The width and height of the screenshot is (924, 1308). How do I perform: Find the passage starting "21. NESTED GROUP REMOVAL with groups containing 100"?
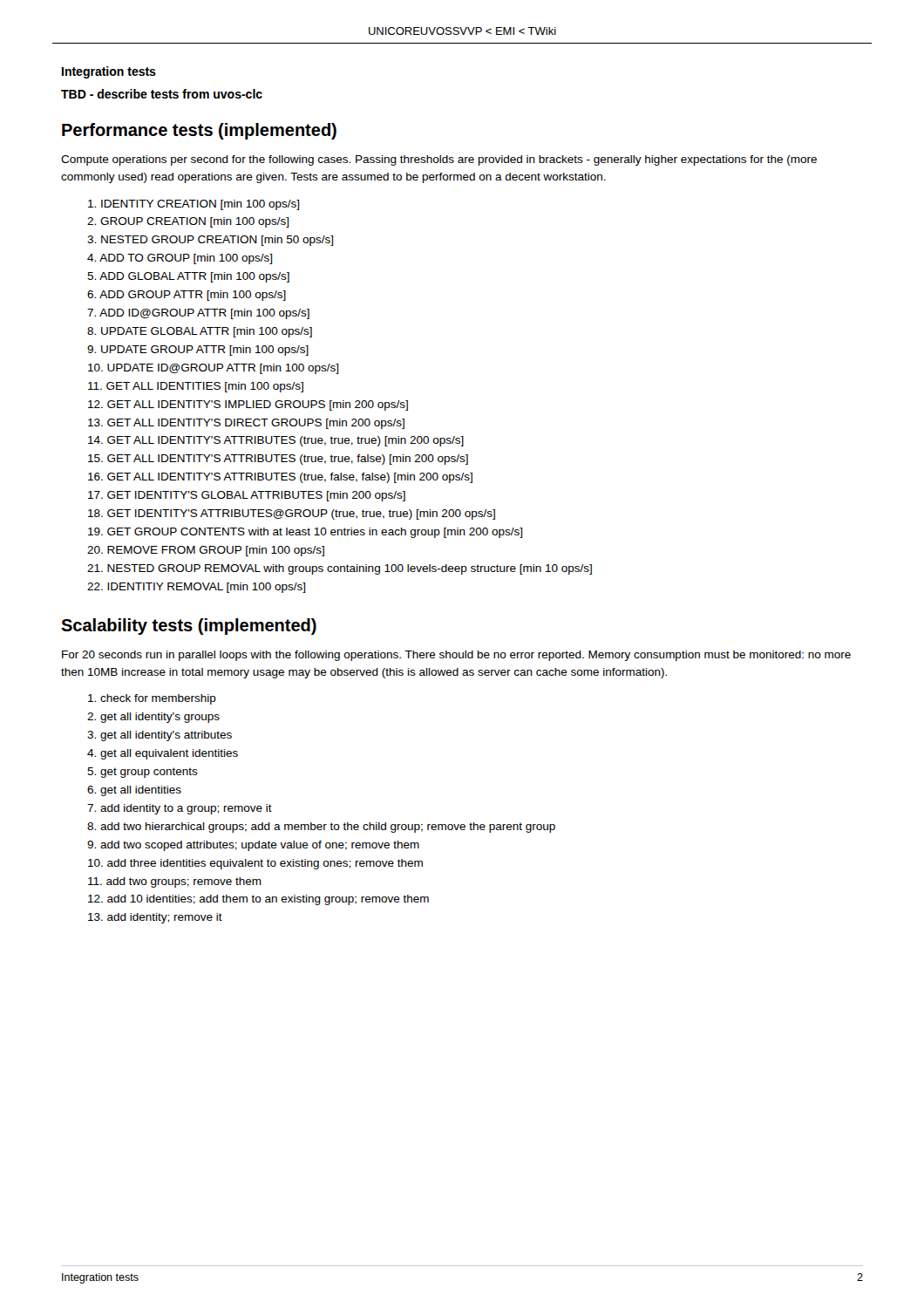pyautogui.click(x=340, y=568)
